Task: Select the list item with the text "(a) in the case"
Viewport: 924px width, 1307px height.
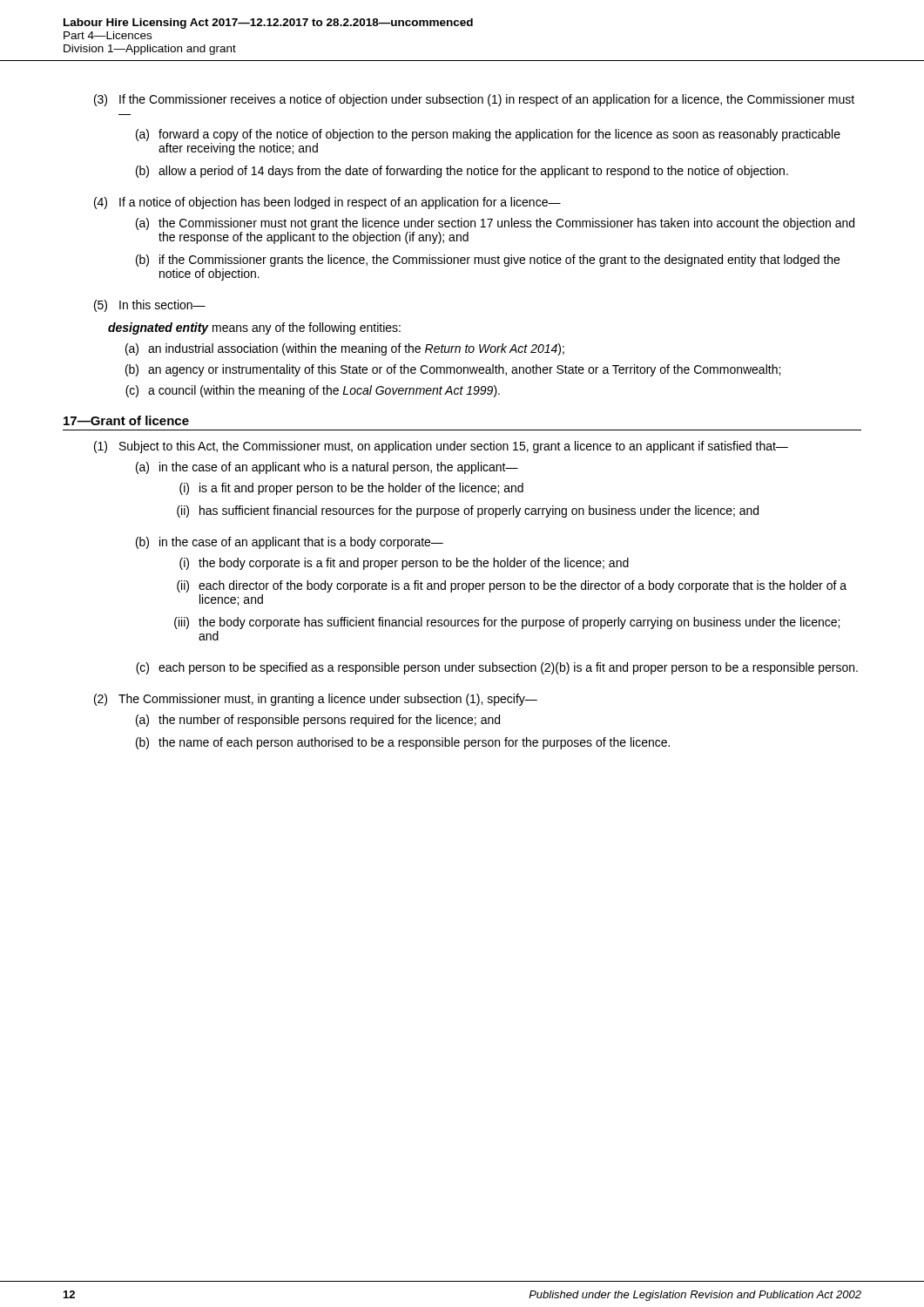Action: [490, 493]
